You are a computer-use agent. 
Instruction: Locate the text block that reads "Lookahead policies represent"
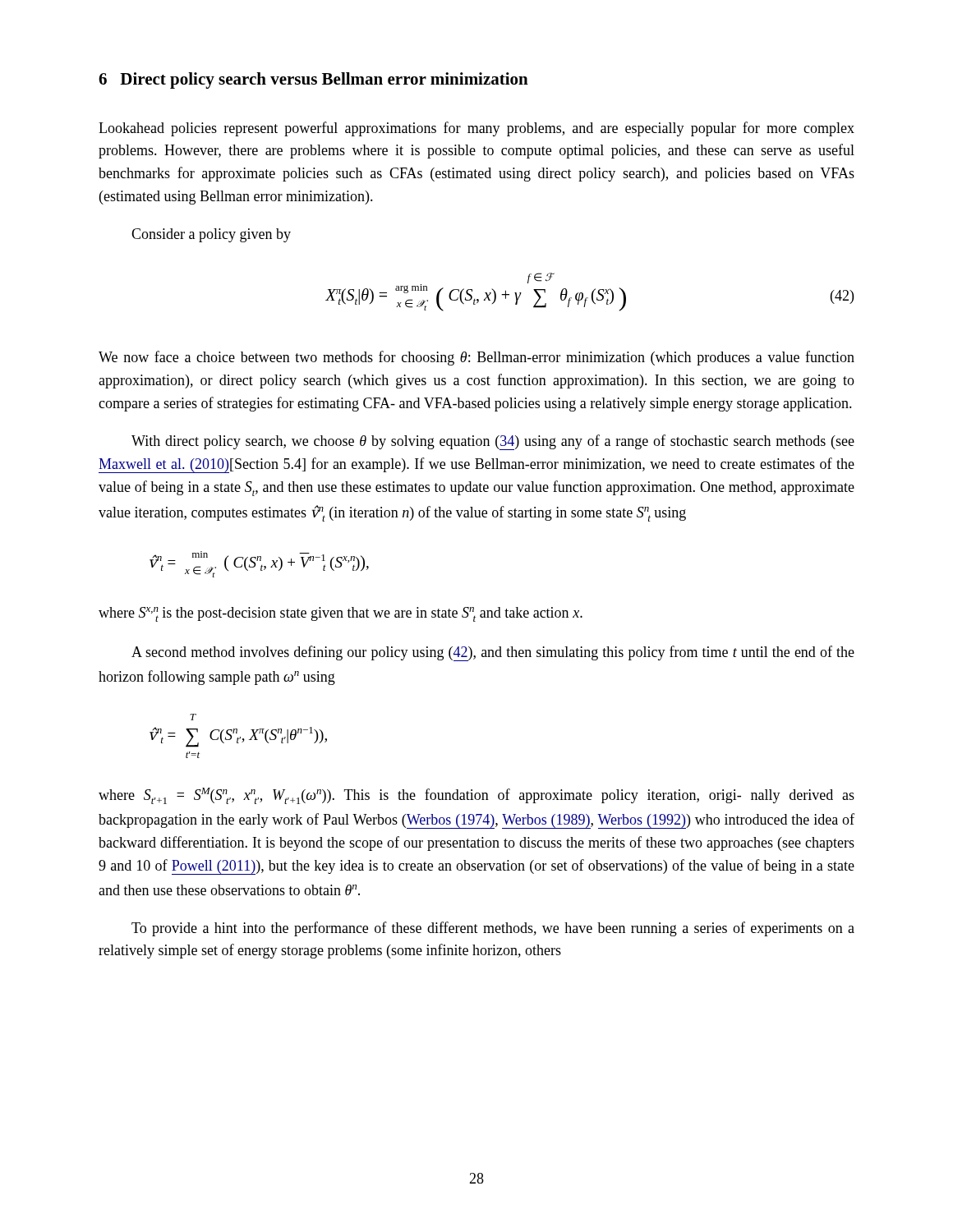coord(476,163)
